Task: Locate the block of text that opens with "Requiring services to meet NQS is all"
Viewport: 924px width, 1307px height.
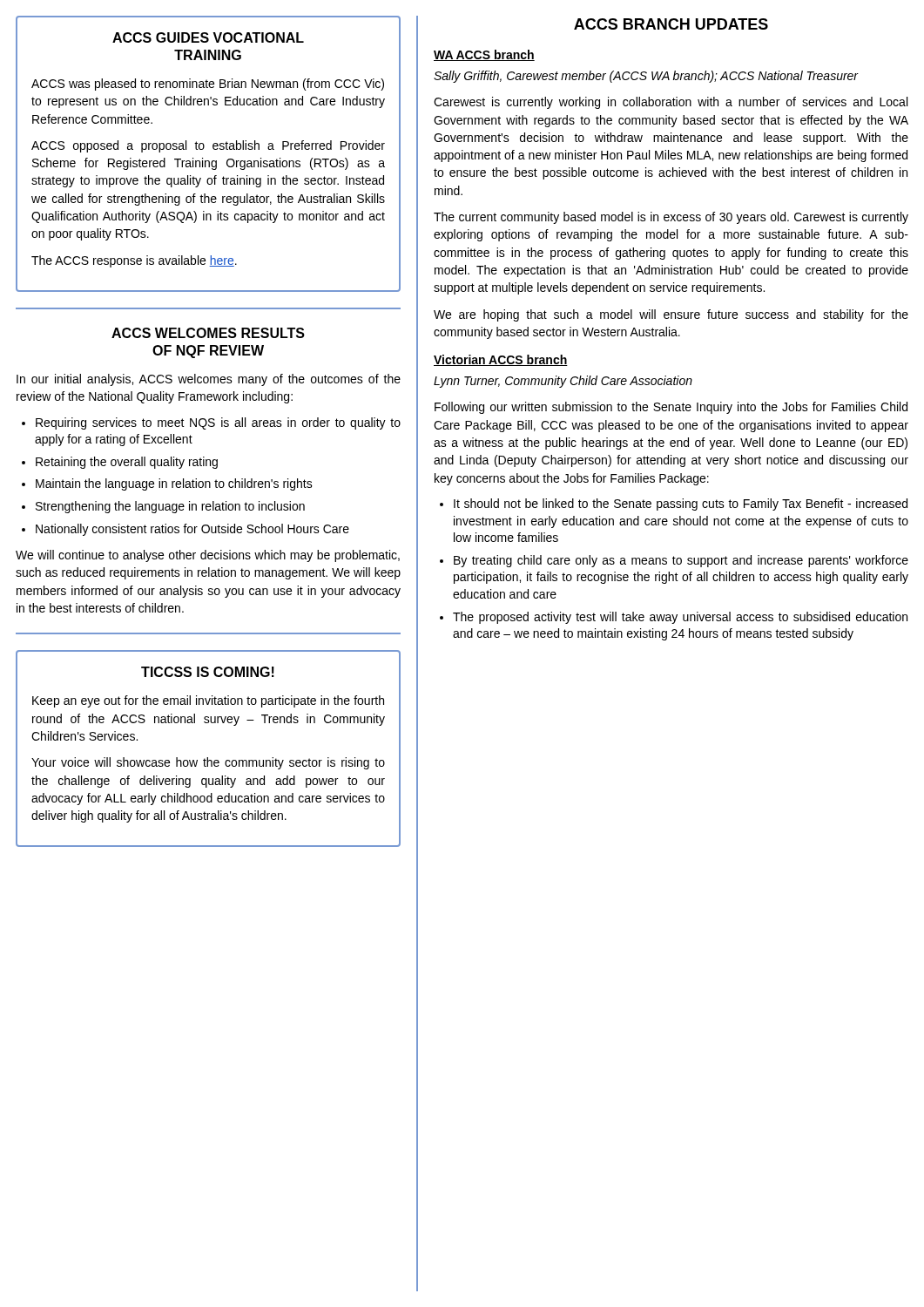Action: click(x=218, y=431)
